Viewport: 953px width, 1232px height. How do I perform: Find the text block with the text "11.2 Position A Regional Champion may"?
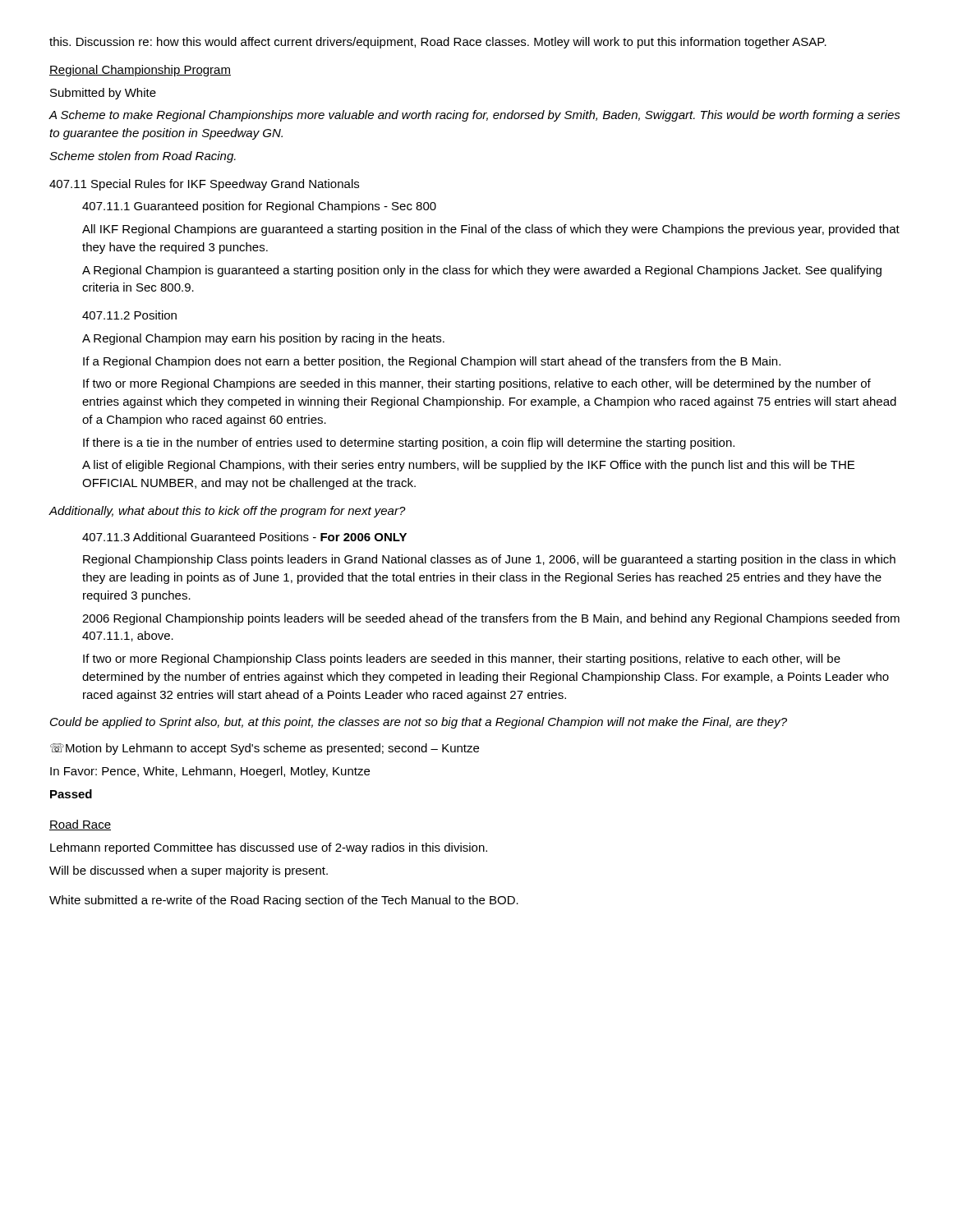tap(493, 399)
